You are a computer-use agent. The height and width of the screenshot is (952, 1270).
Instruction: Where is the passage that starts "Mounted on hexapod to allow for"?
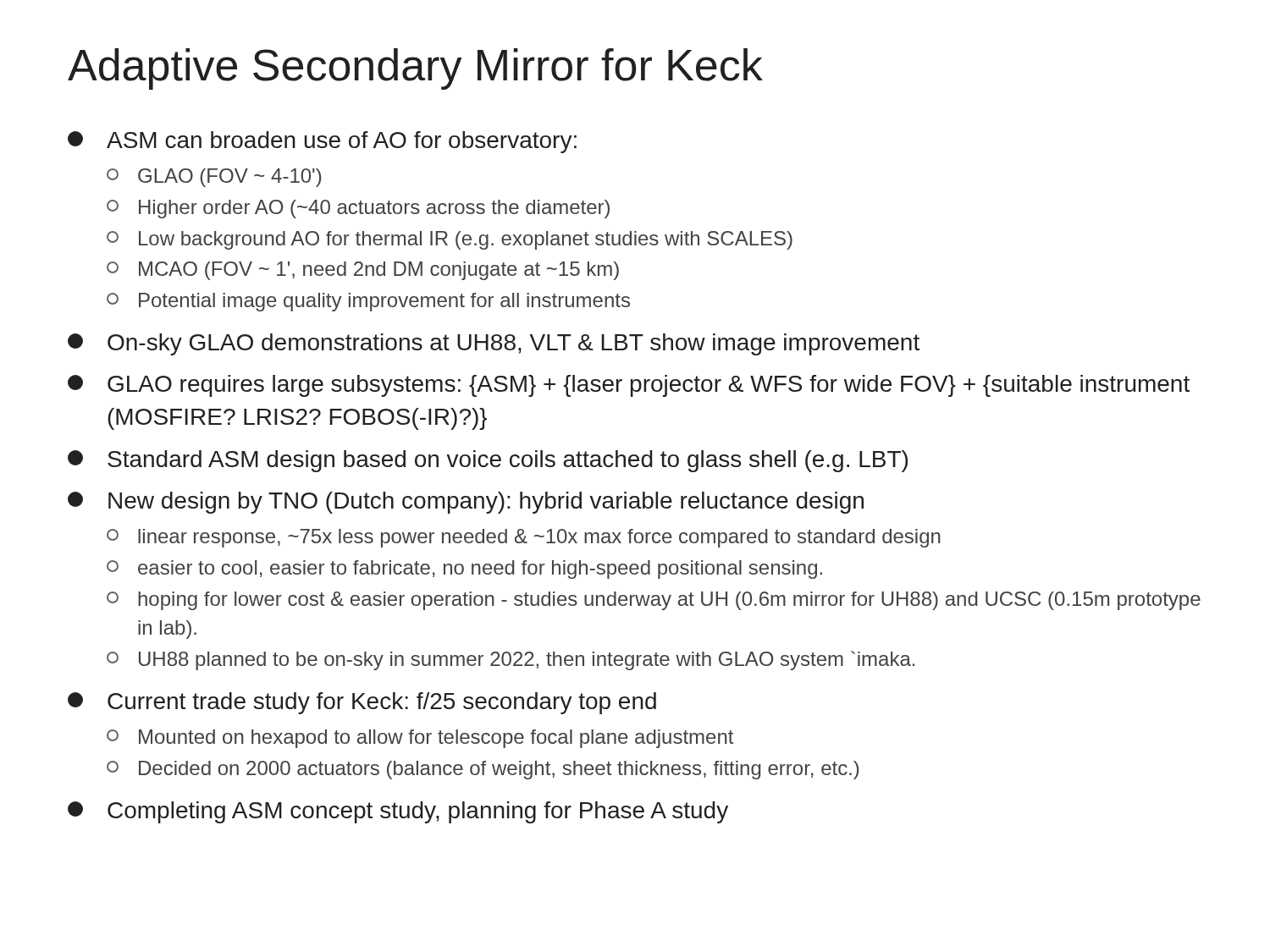pos(654,737)
